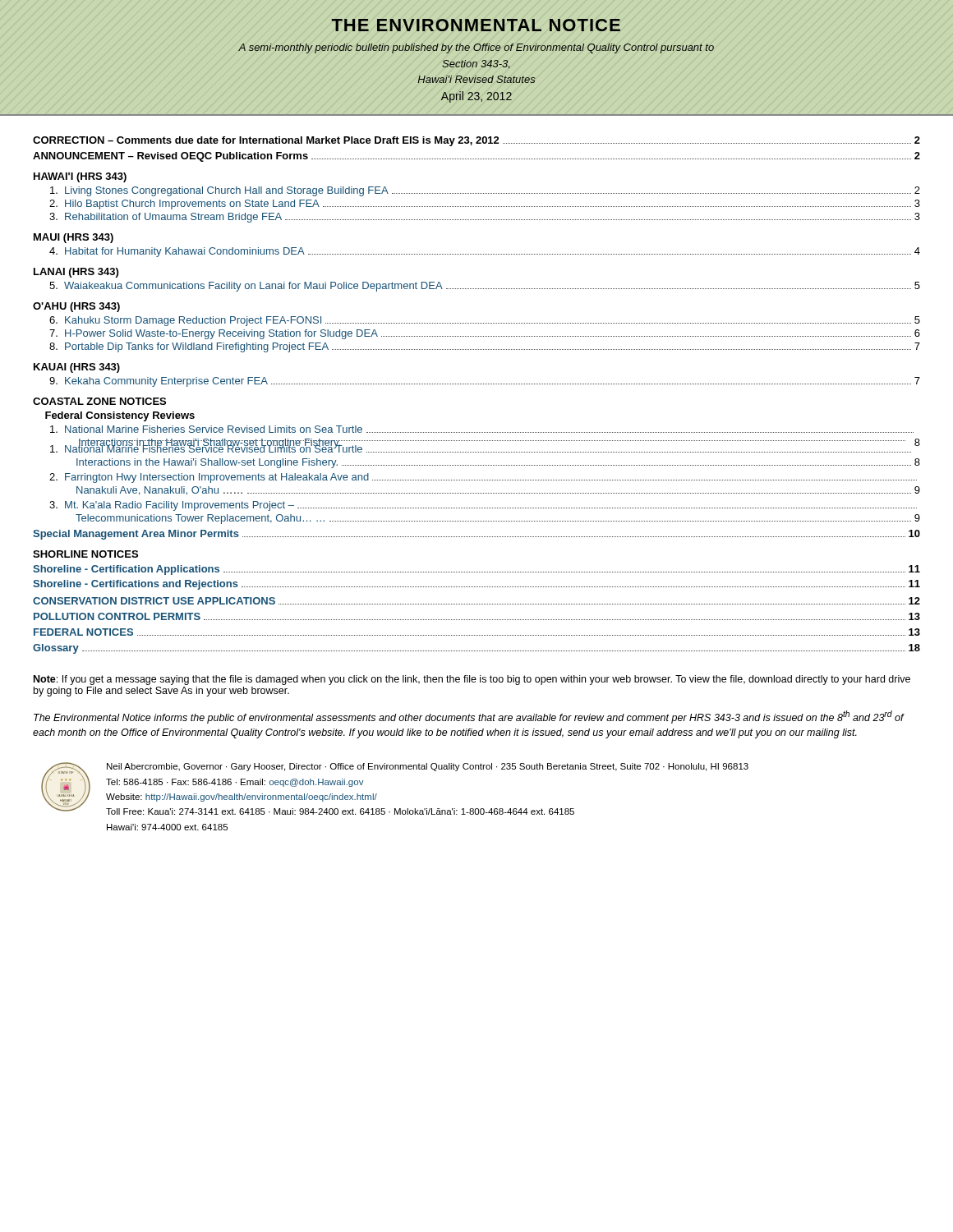Image resolution: width=953 pixels, height=1232 pixels.
Task: Where is the passage that starts "9. Kekaha Community Enterprise Center"?
Action: point(485,380)
